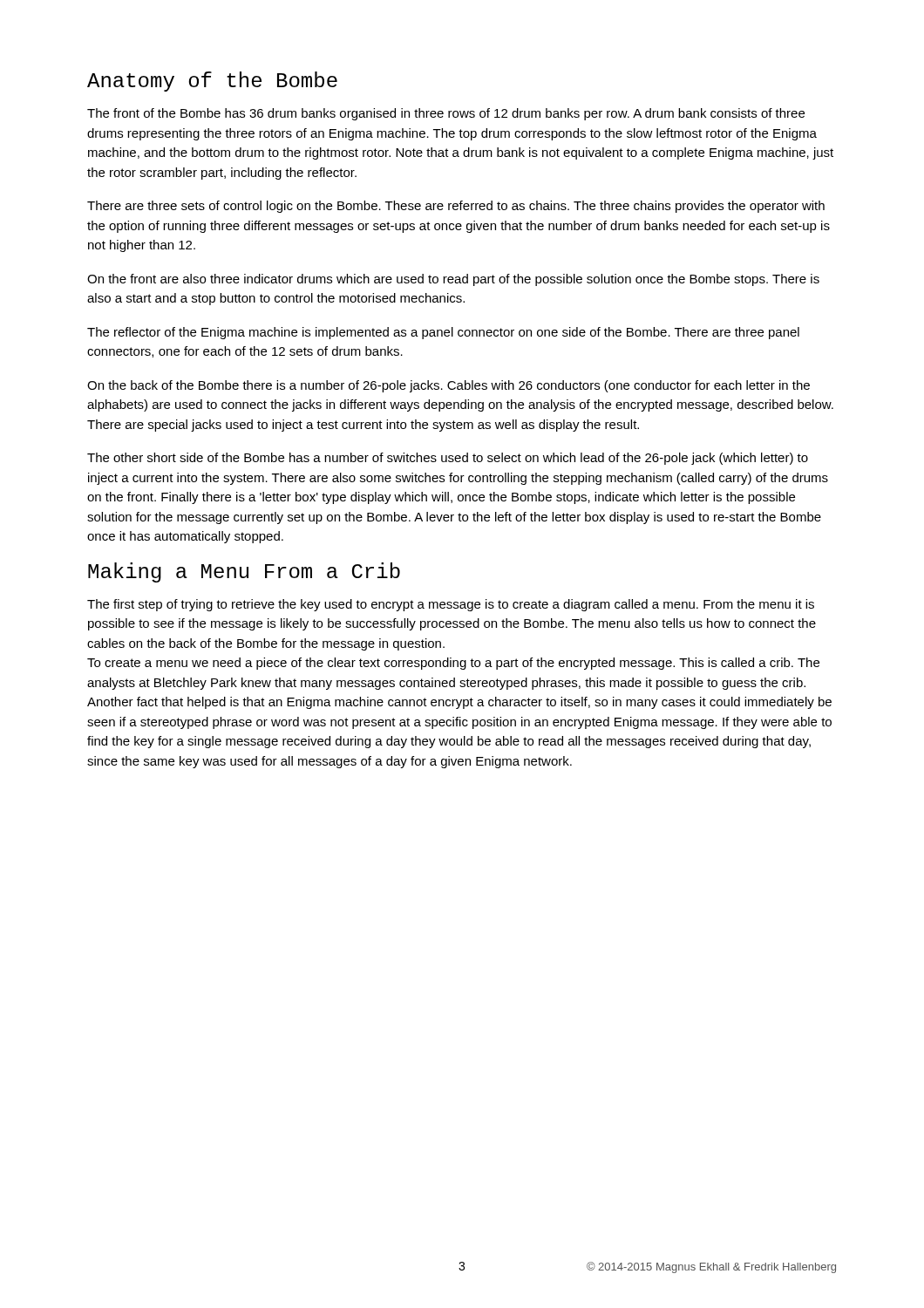Locate the region starting "The other short side of the"

(x=462, y=497)
